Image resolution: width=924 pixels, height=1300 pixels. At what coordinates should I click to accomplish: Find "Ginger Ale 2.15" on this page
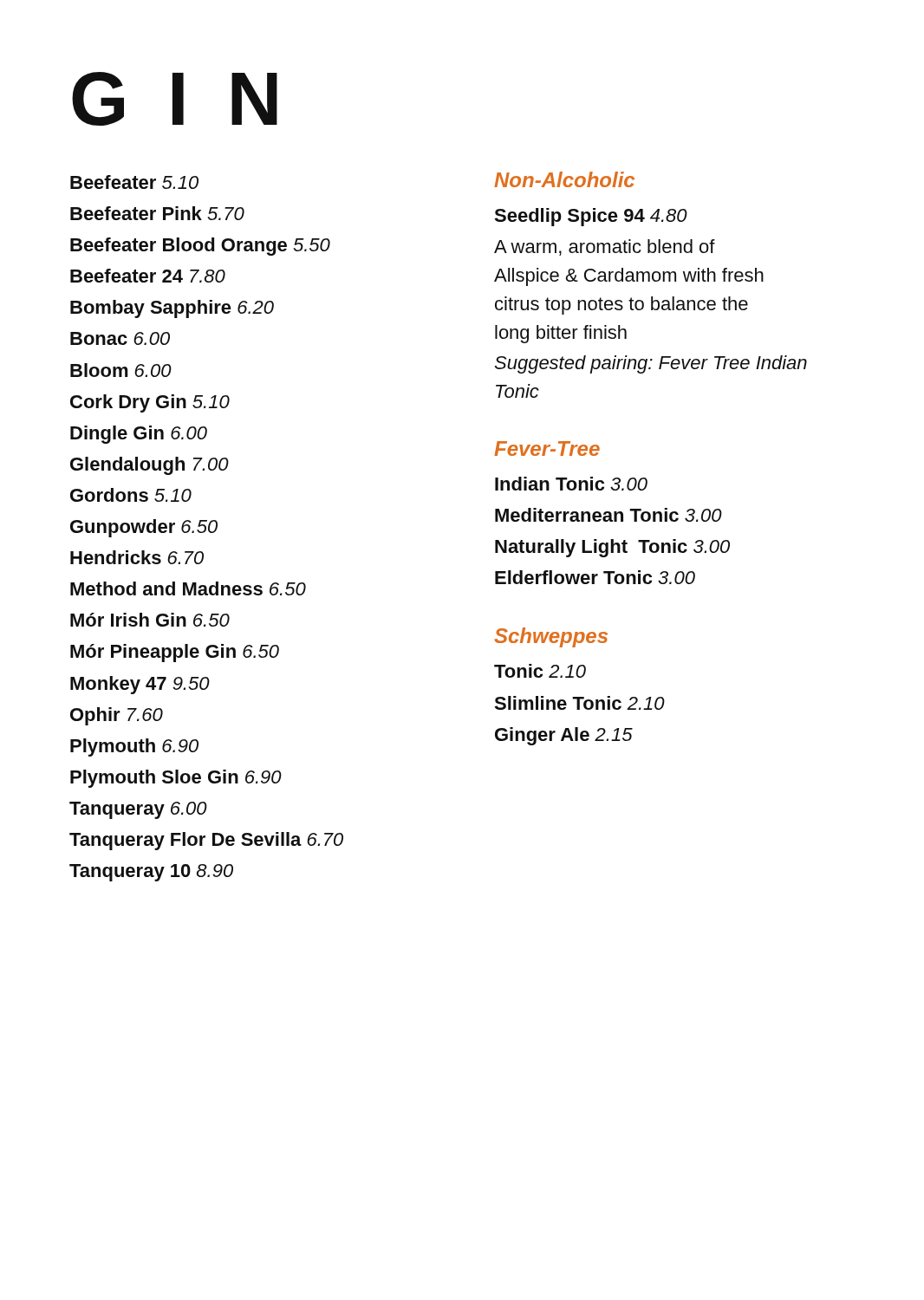click(563, 734)
